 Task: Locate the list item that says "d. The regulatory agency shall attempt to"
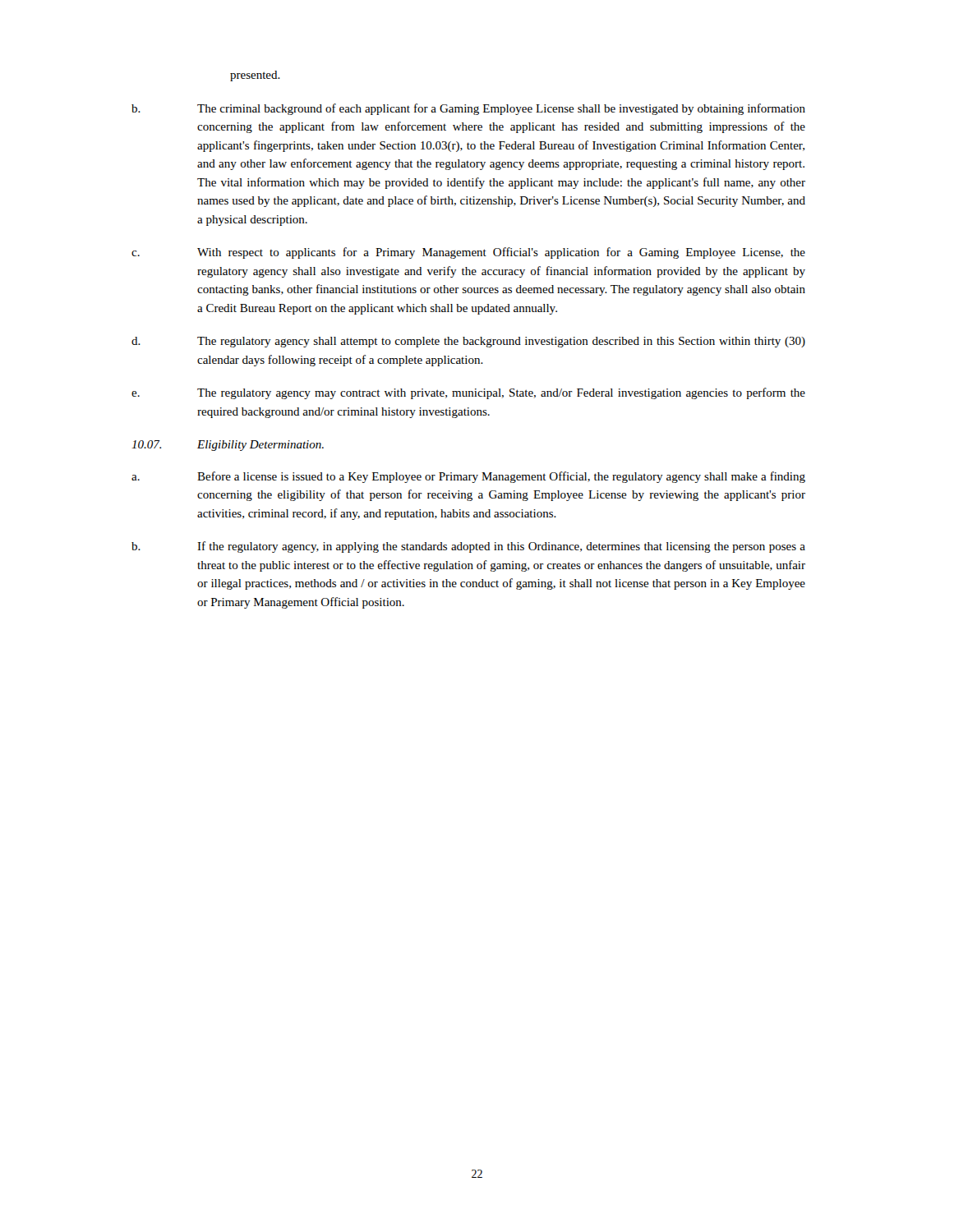[468, 350]
